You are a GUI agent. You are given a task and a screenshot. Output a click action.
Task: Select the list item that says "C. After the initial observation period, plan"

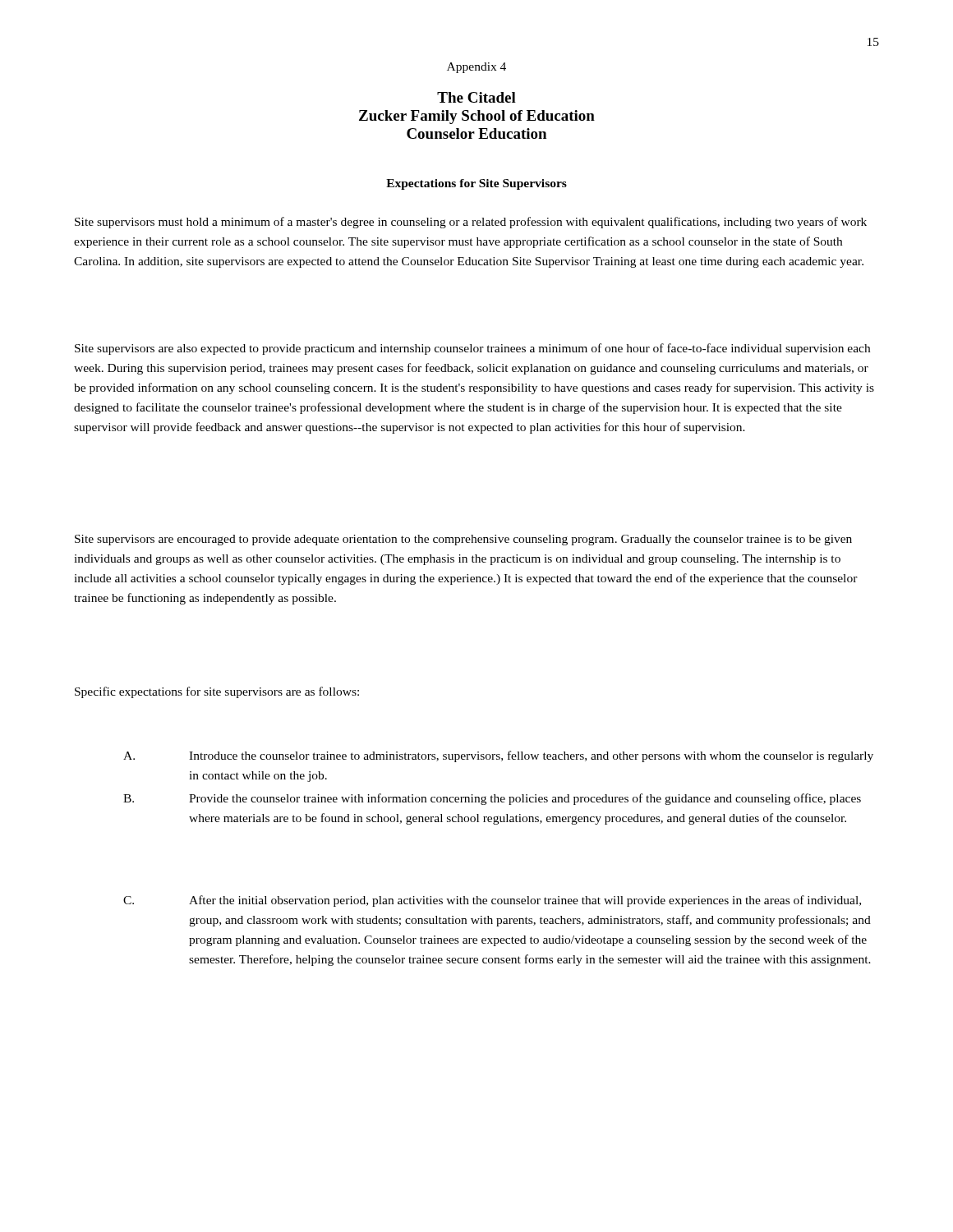[x=476, y=930]
